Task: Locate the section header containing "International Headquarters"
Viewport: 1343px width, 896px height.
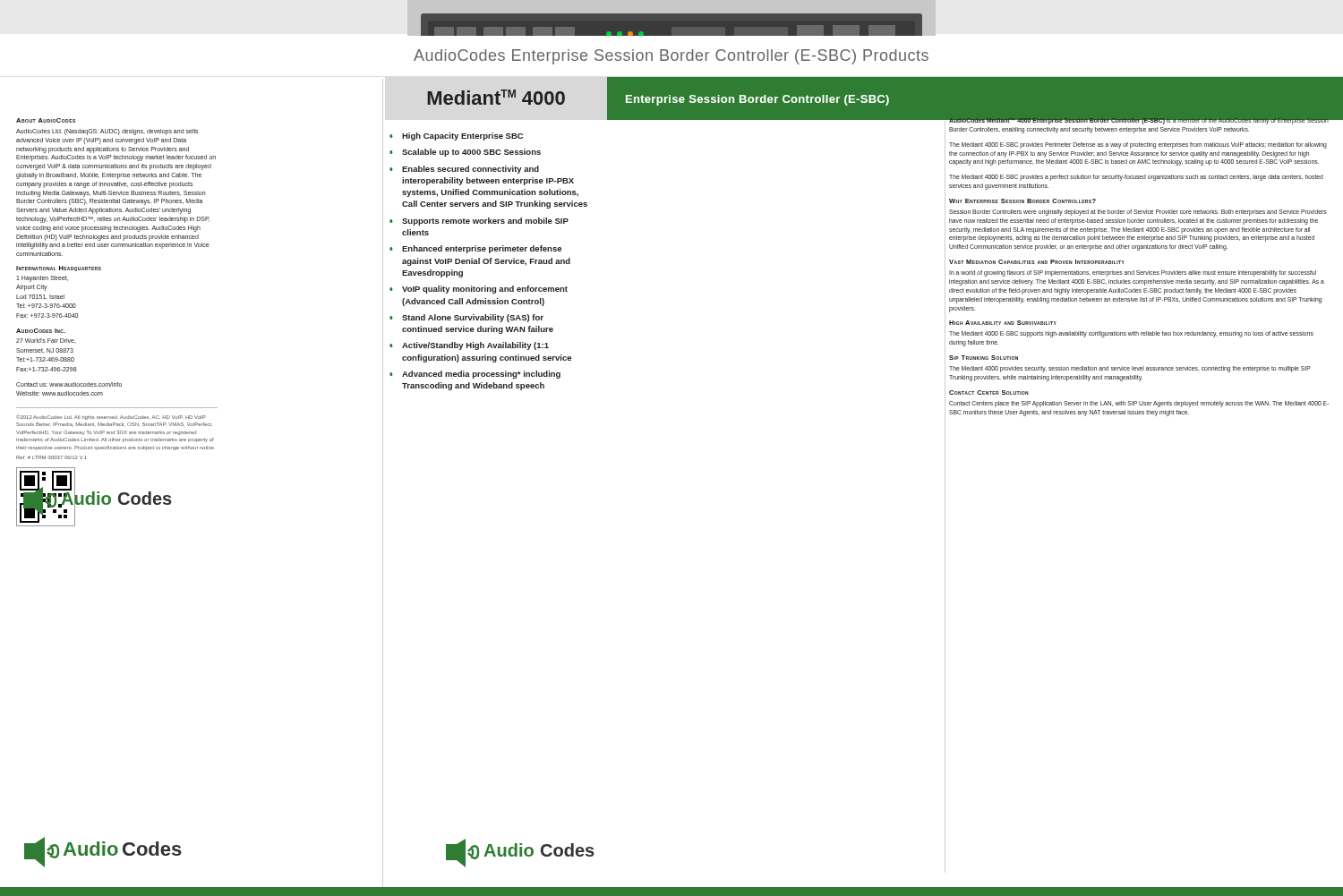Action: point(59,269)
